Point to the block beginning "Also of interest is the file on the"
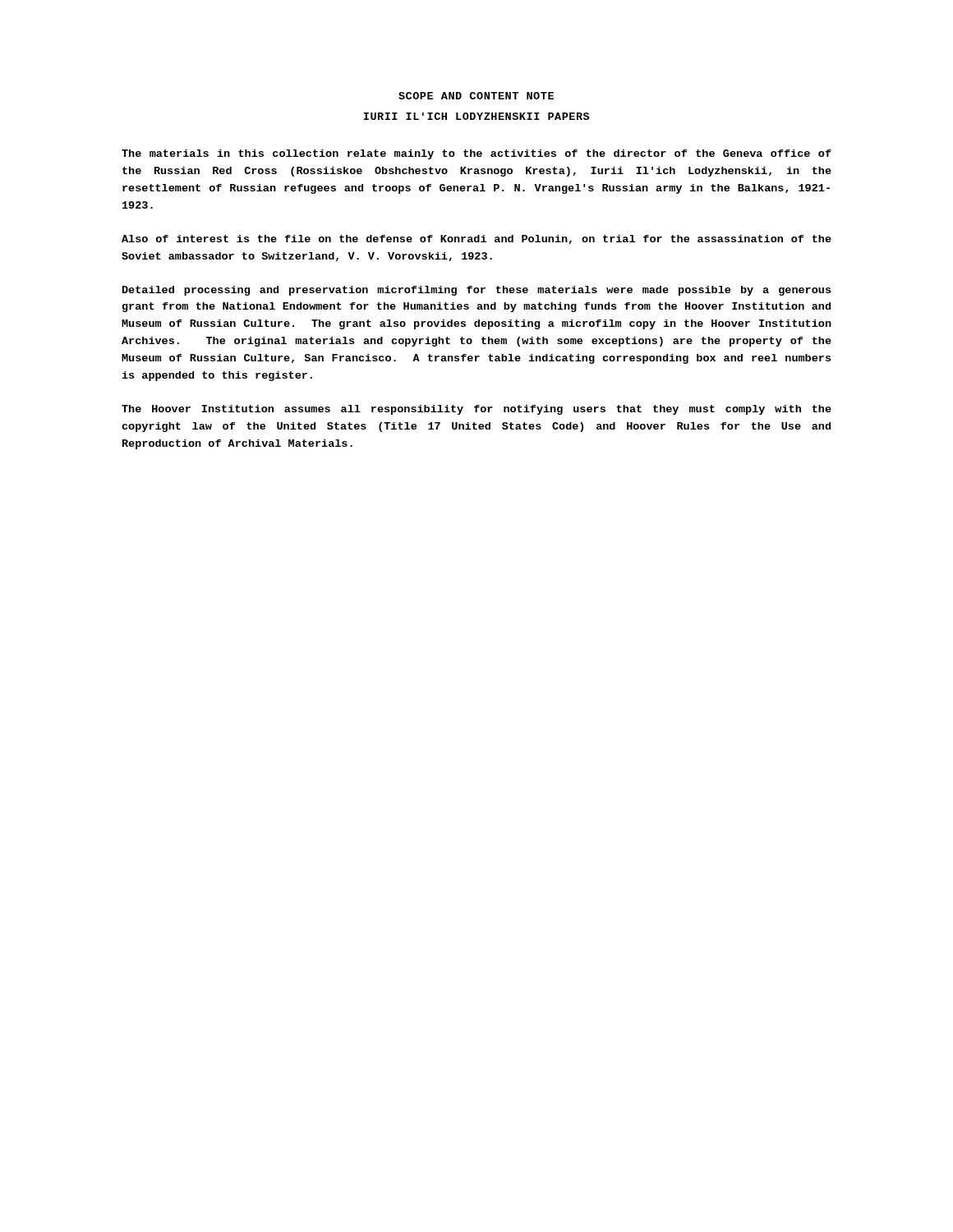953x1232 pixels. point(476,248)
